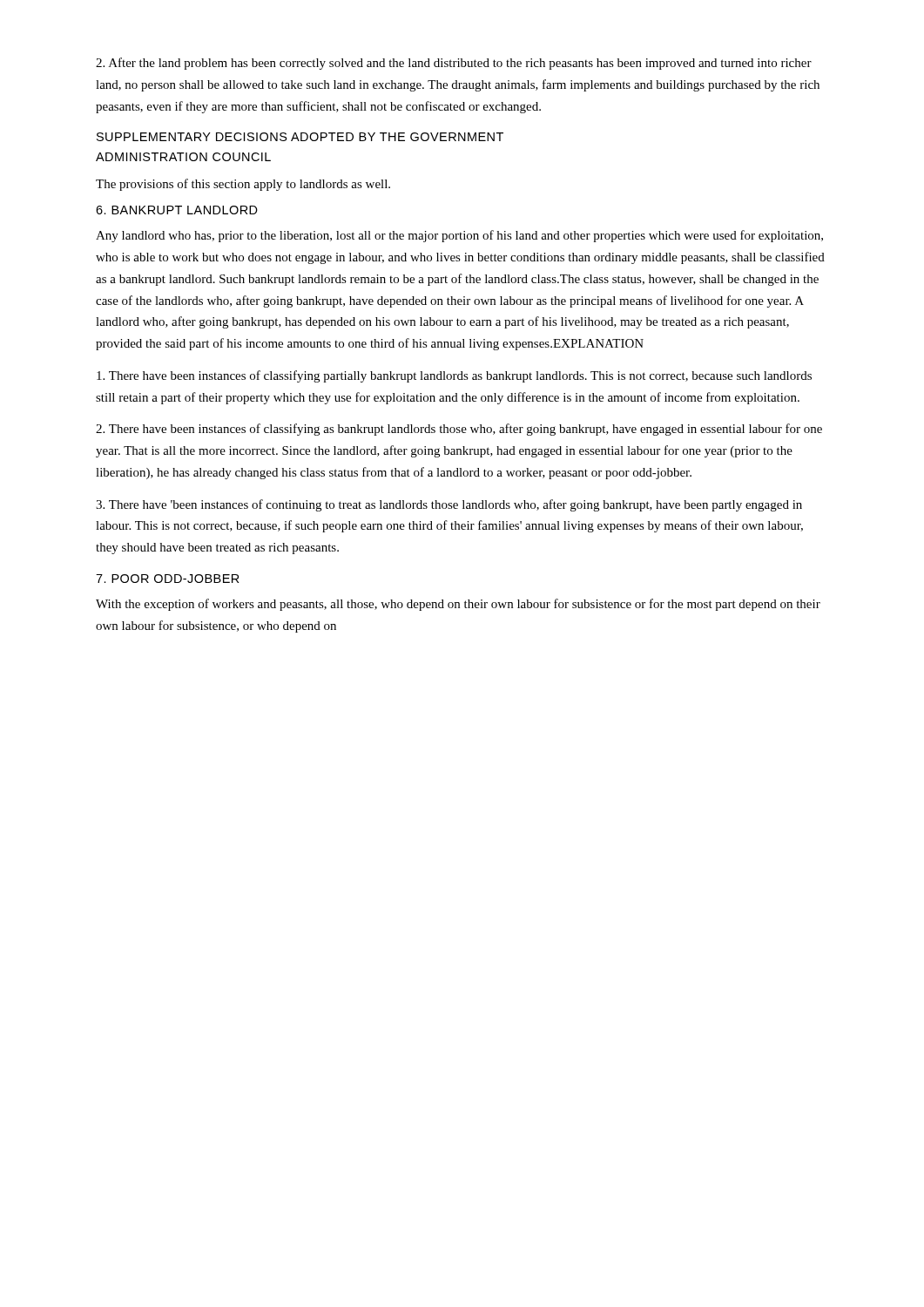This screenshot has height=1307, width=924.
Task: Point to the text starting "The provisions of this section apply"
Action: (x=243, y=185)
